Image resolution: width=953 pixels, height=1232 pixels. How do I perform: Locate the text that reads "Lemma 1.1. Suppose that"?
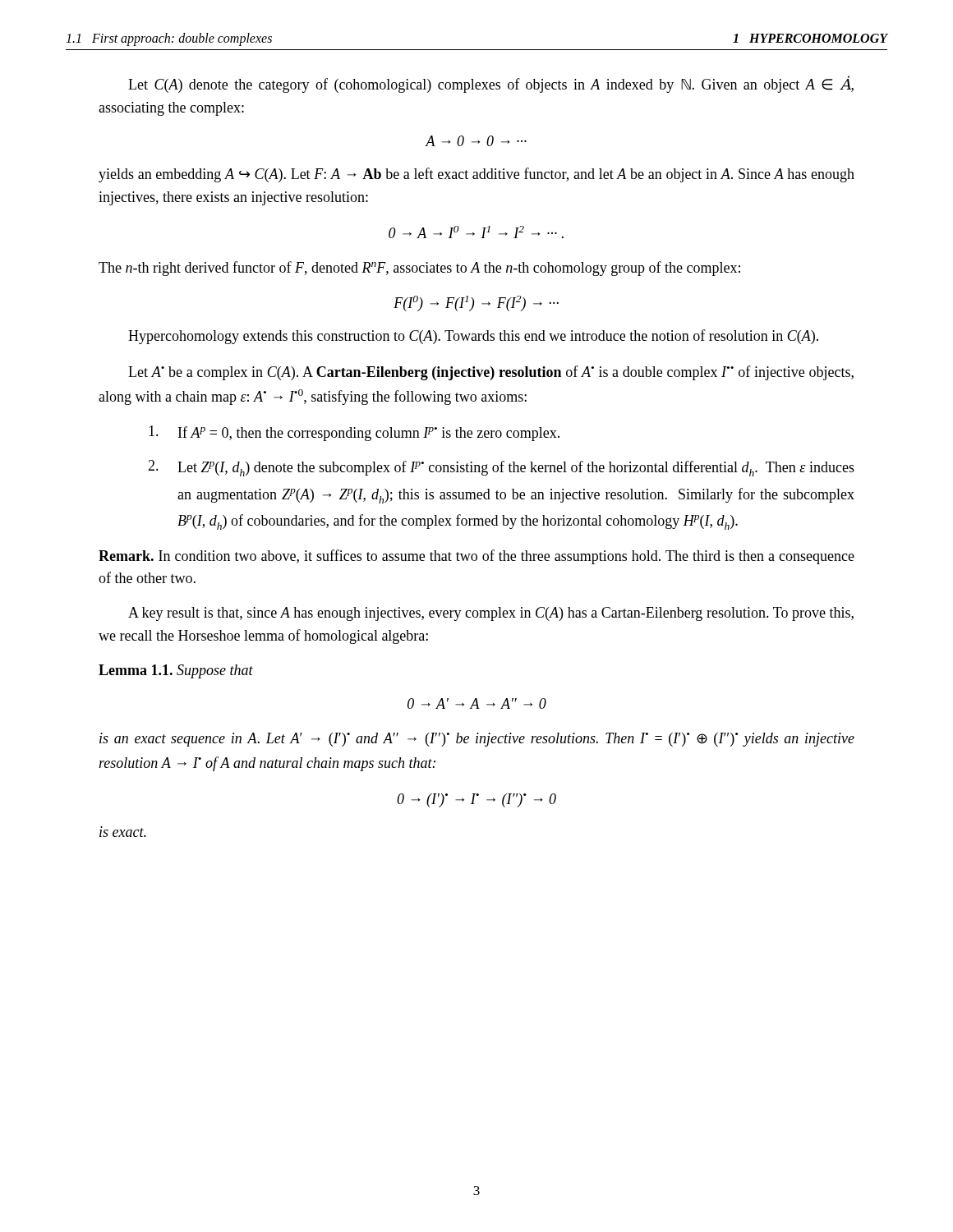pos(176,670)
